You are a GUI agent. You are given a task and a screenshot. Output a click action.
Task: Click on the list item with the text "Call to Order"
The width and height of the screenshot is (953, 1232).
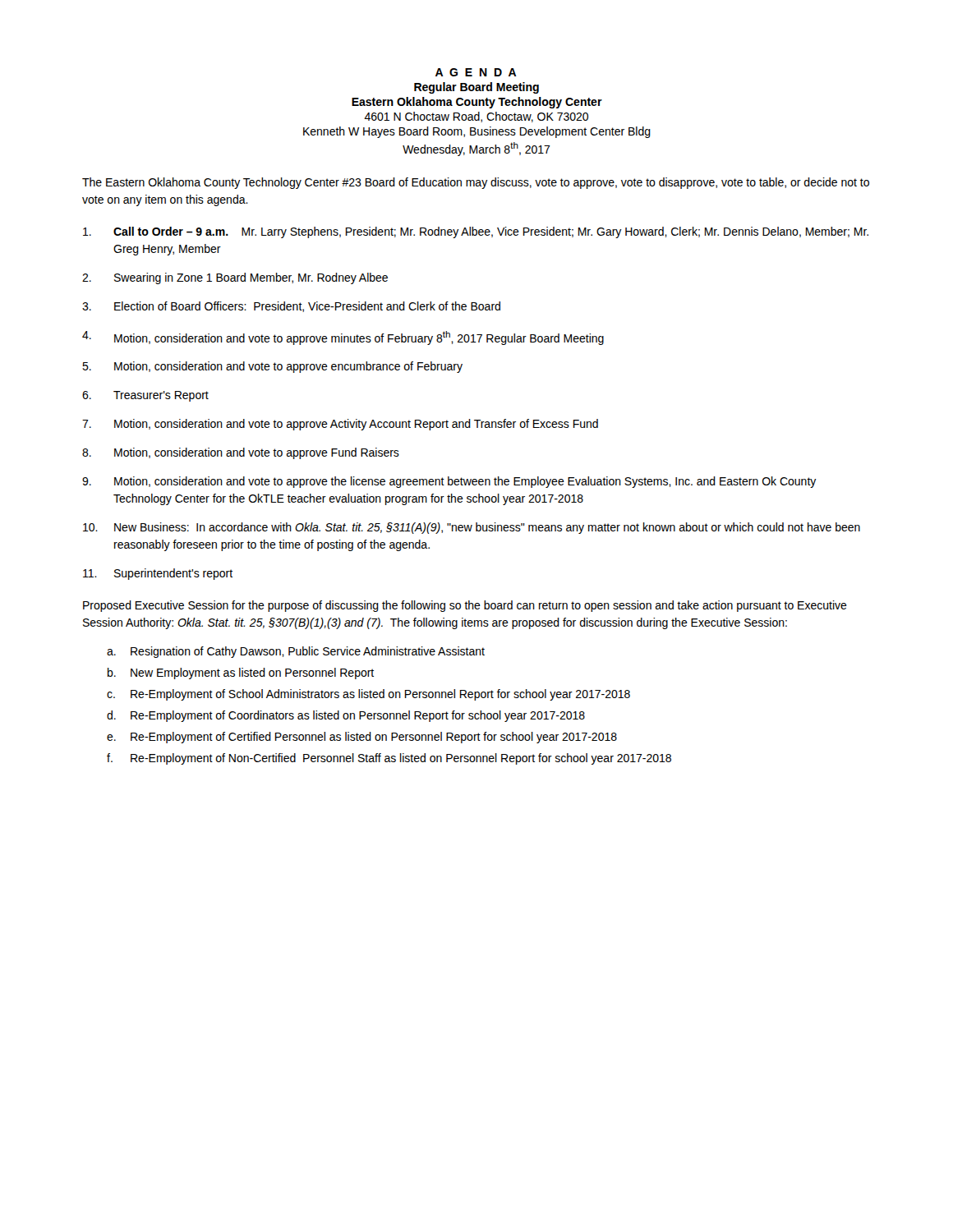[476, 240]
